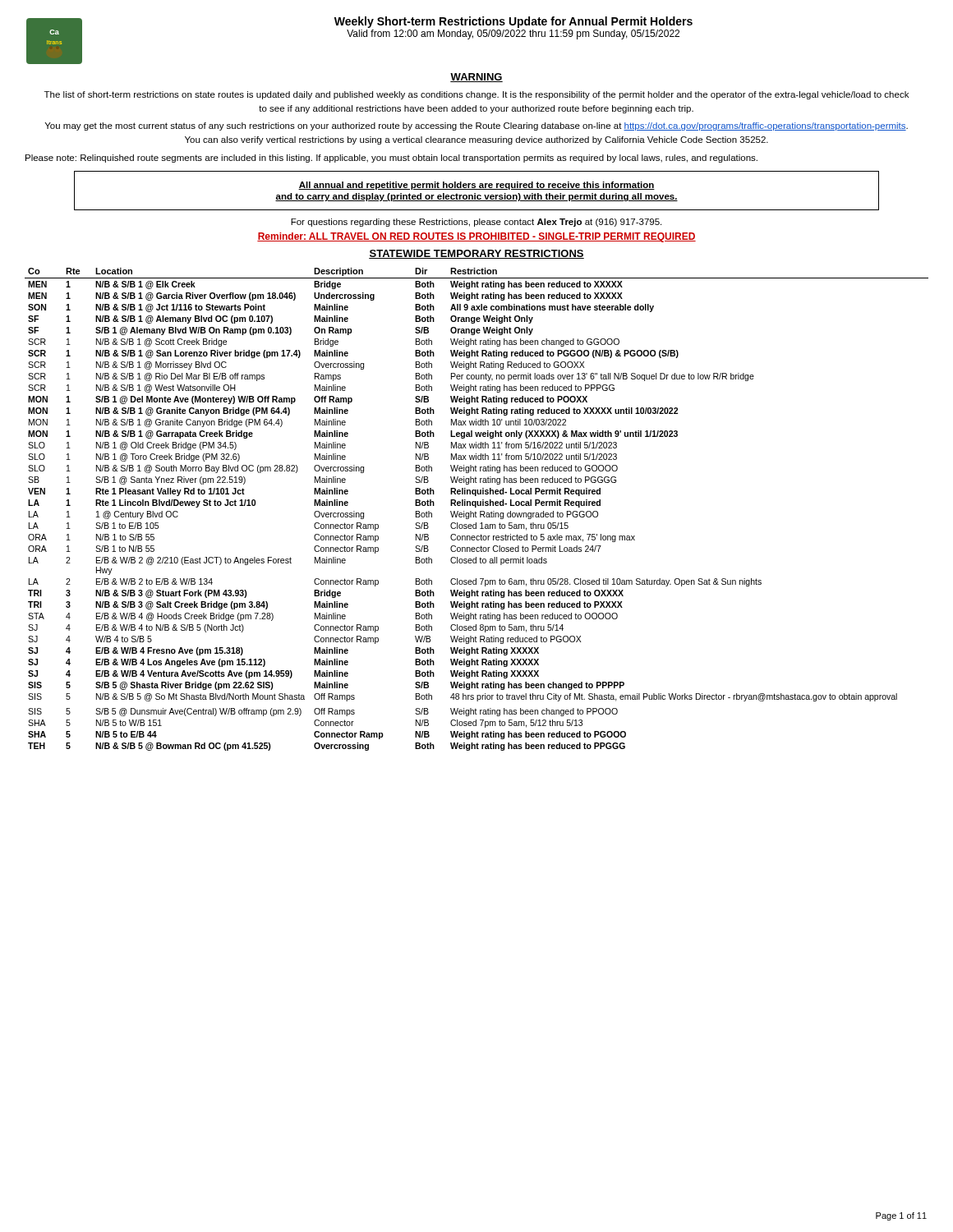Find the text starting "Please note: Relinquished route segments are included in"
The image size is (953, 1232).
coord(391,157)
